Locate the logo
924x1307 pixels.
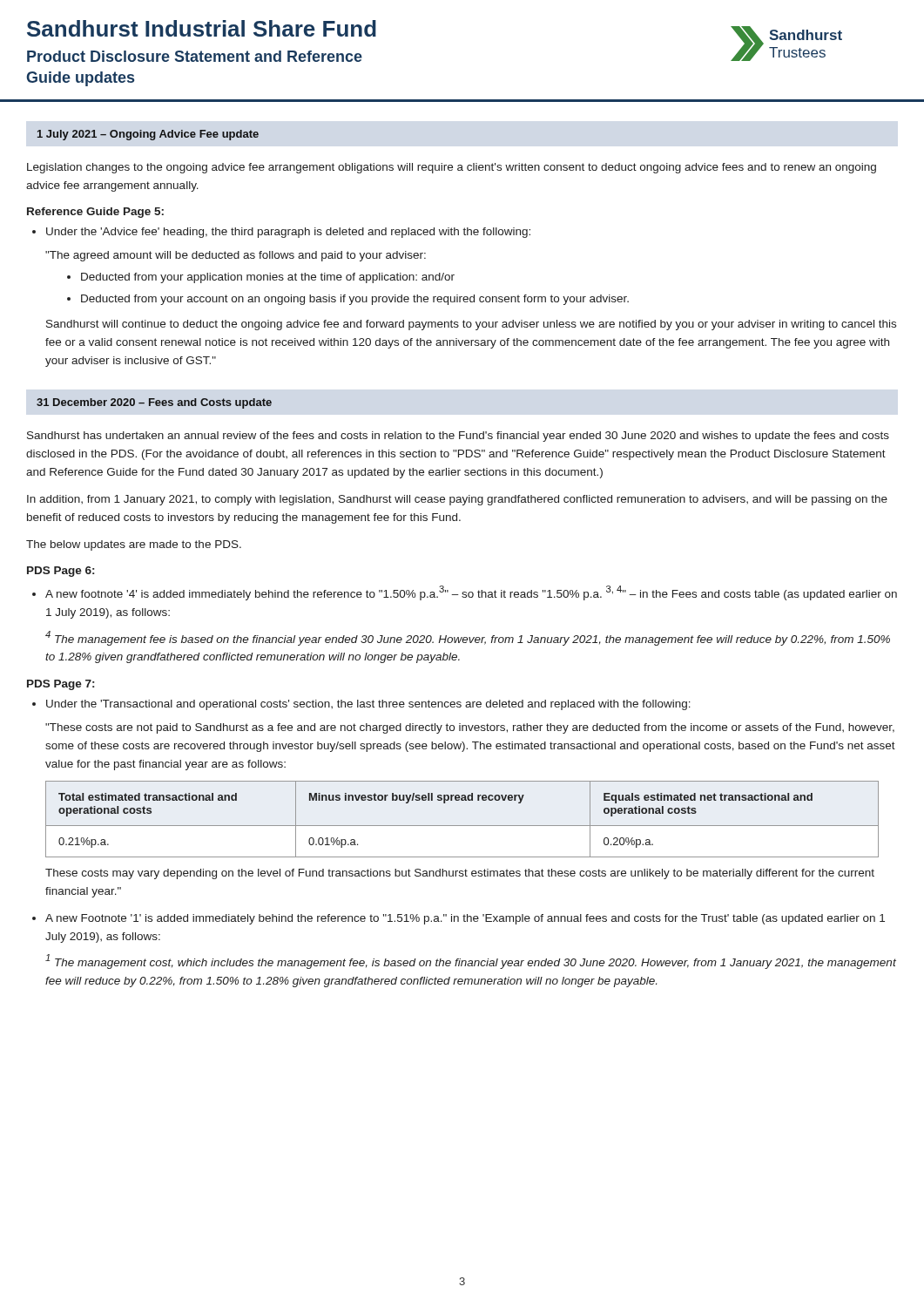tap(811, 44)
